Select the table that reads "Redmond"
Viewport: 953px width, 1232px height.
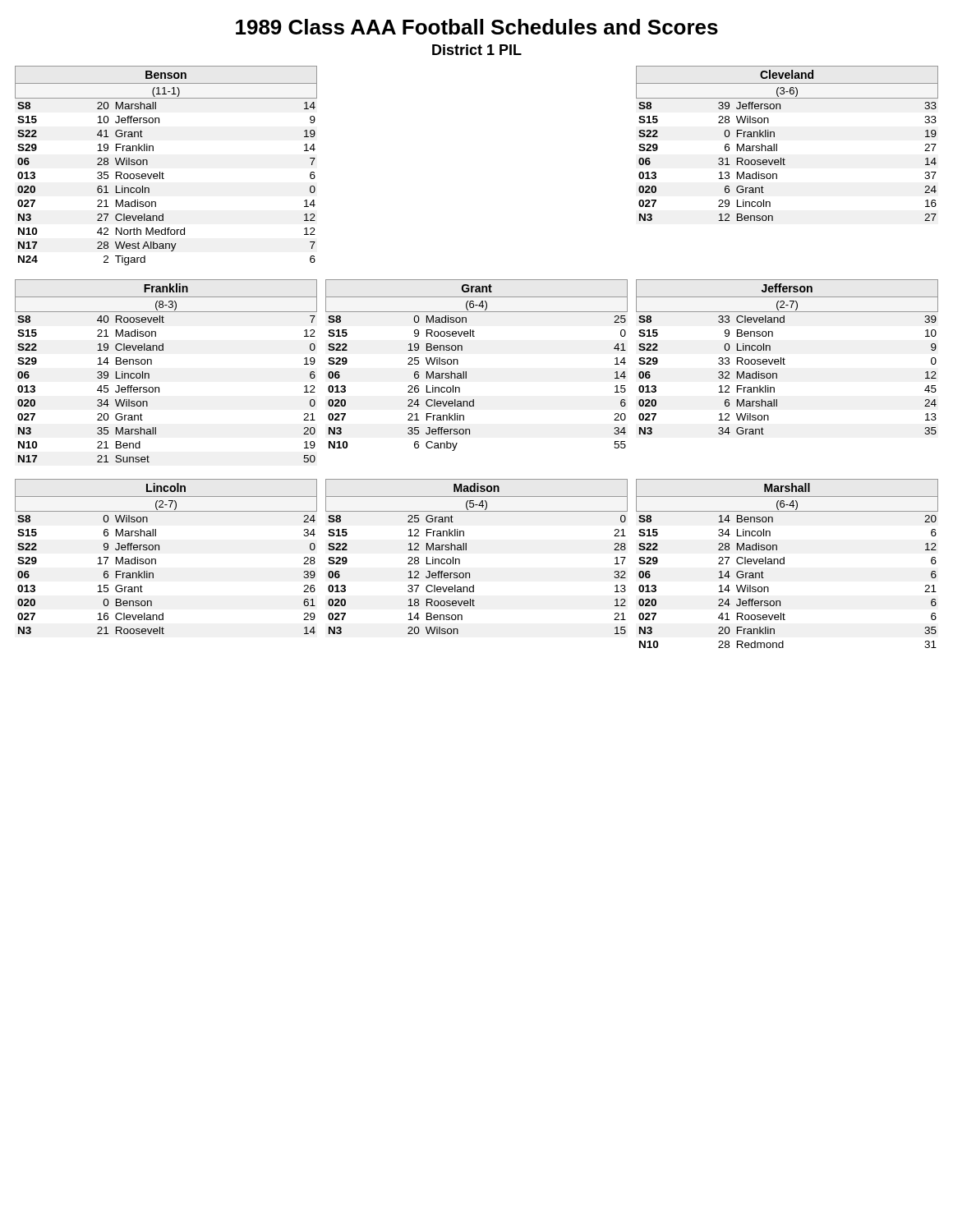coord(787,565)
